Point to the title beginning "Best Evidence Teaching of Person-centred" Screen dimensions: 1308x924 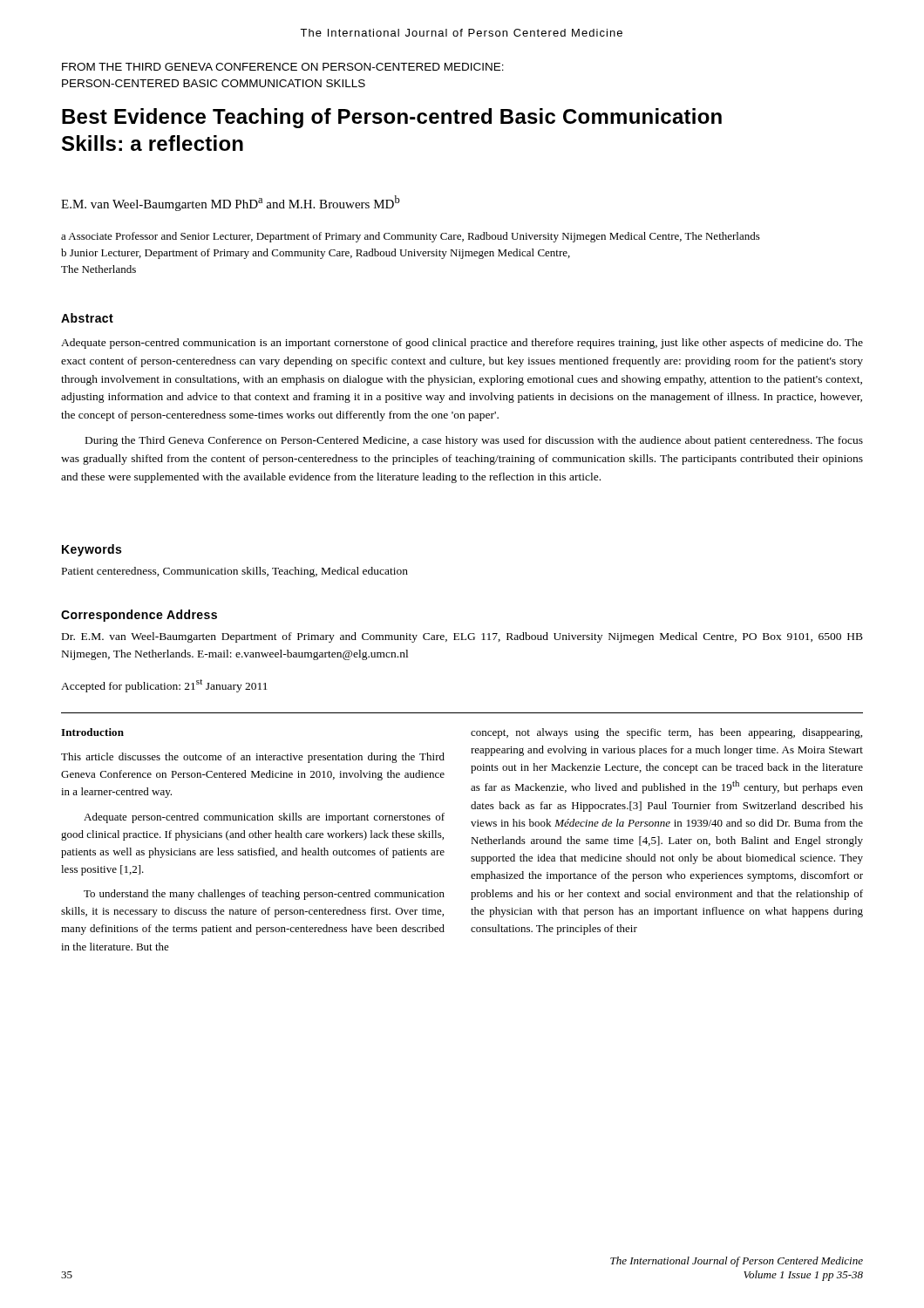point(462,130)
